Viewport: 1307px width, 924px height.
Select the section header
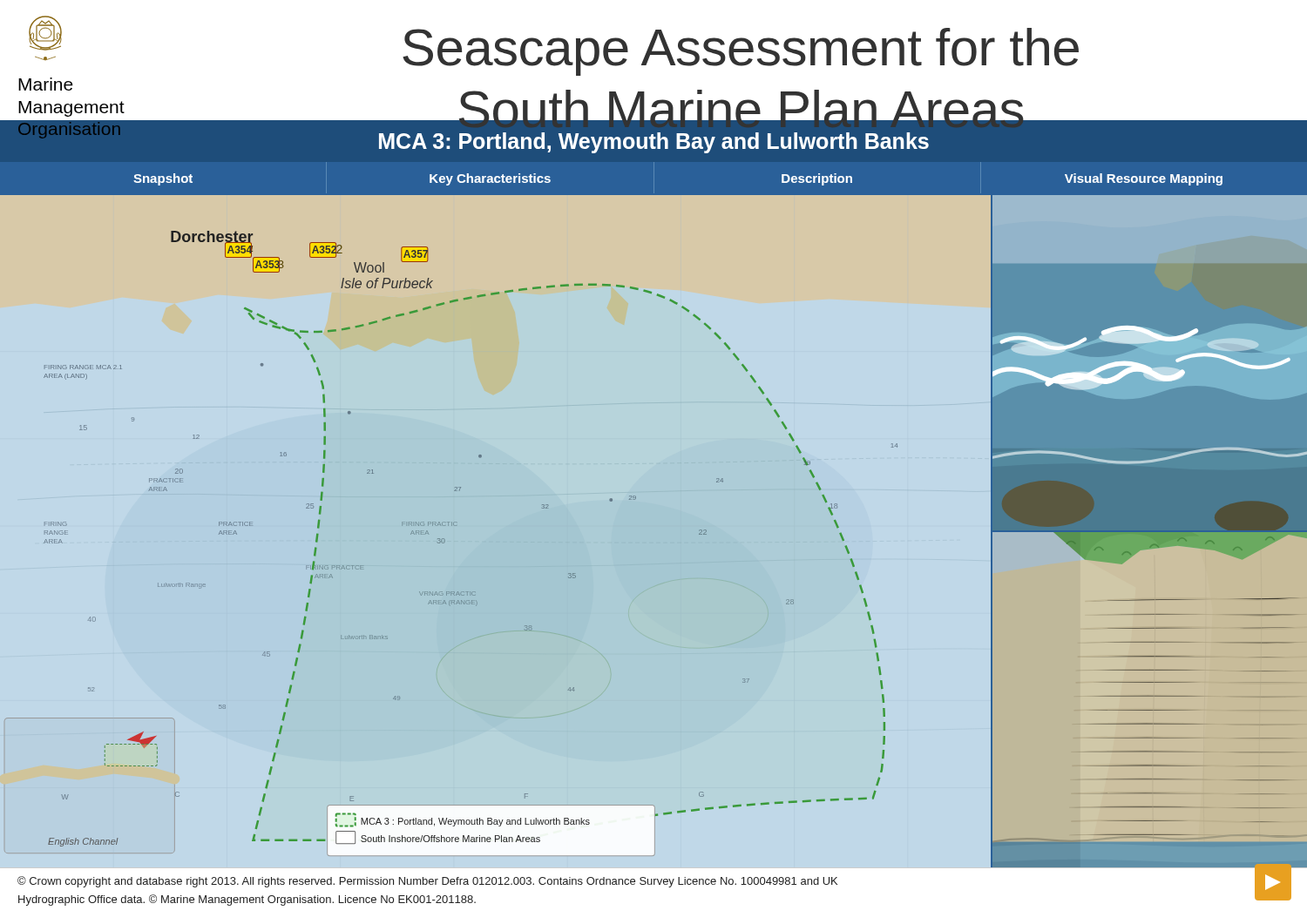click(654, 141)
